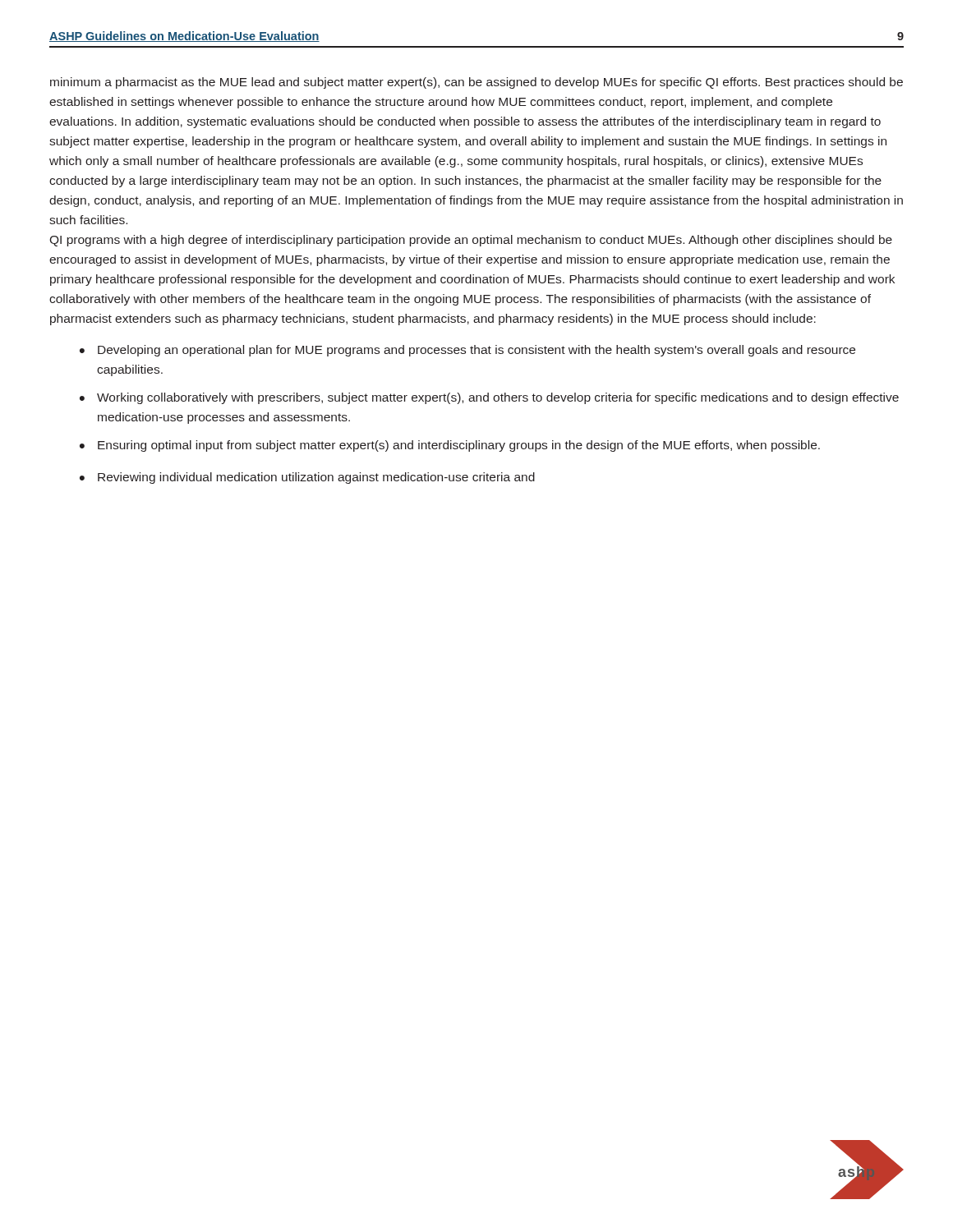Click on the passage starting "minimum a pharmacist"
The width and height of the screenshot is (953, 1232).
pos(476,151)
